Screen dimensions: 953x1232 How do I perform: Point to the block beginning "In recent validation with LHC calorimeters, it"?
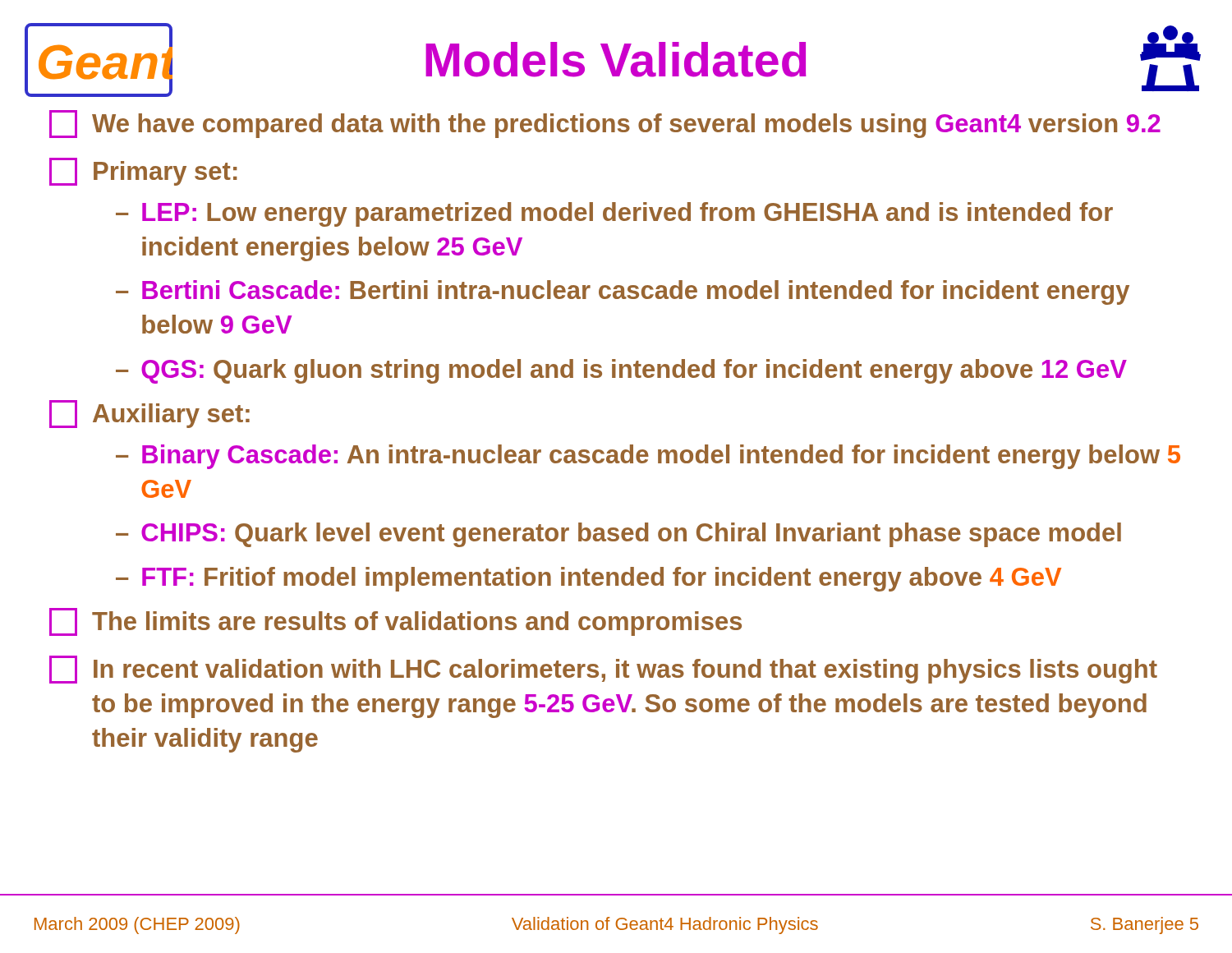click(616, 704)
